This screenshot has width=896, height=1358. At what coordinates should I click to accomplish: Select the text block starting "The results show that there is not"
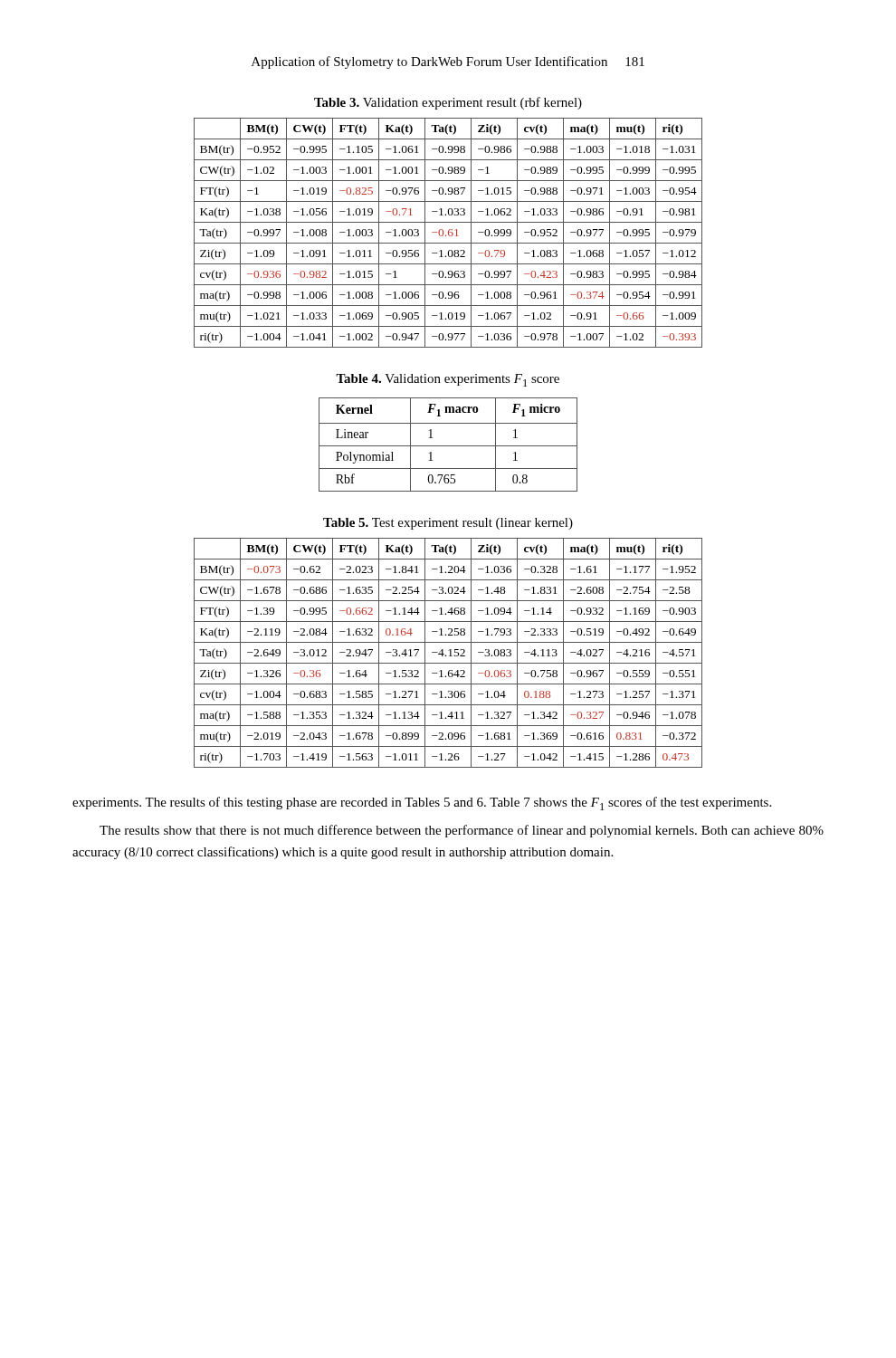pyautogui.click(x=448, y=841)
